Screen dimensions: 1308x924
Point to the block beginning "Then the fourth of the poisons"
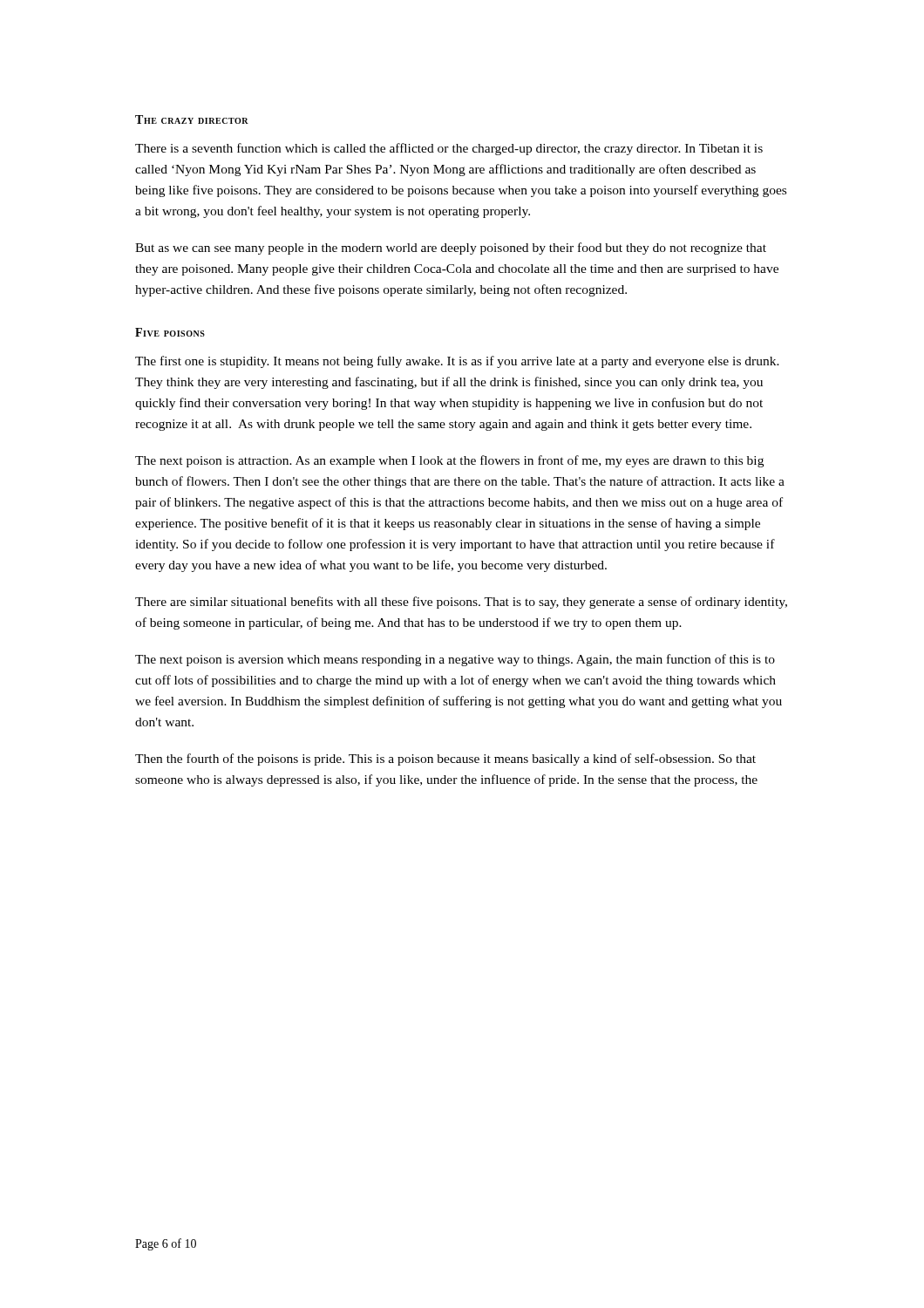446,769
